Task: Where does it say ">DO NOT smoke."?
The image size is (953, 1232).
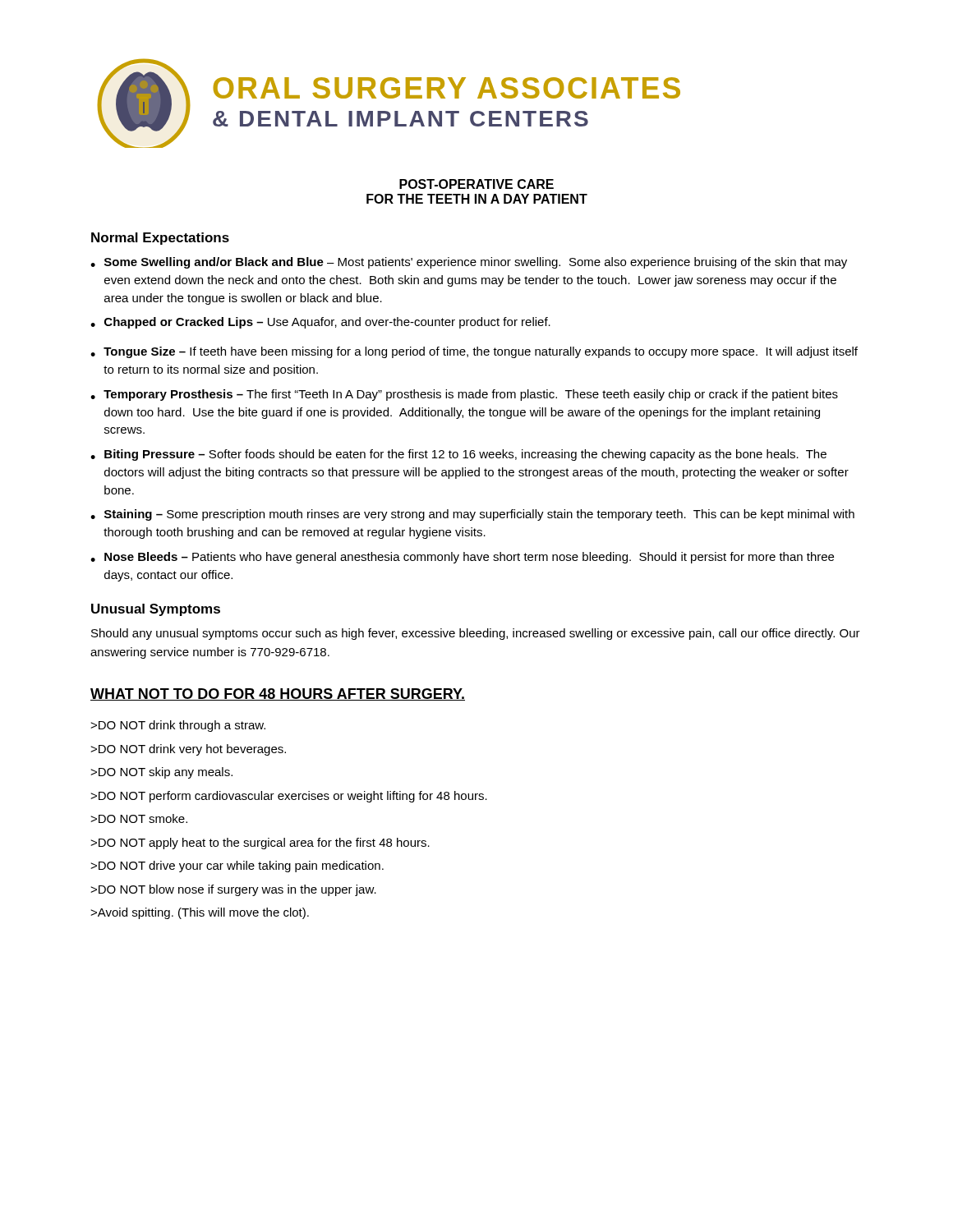Action: pyautogui.click(x=139, y=819)
